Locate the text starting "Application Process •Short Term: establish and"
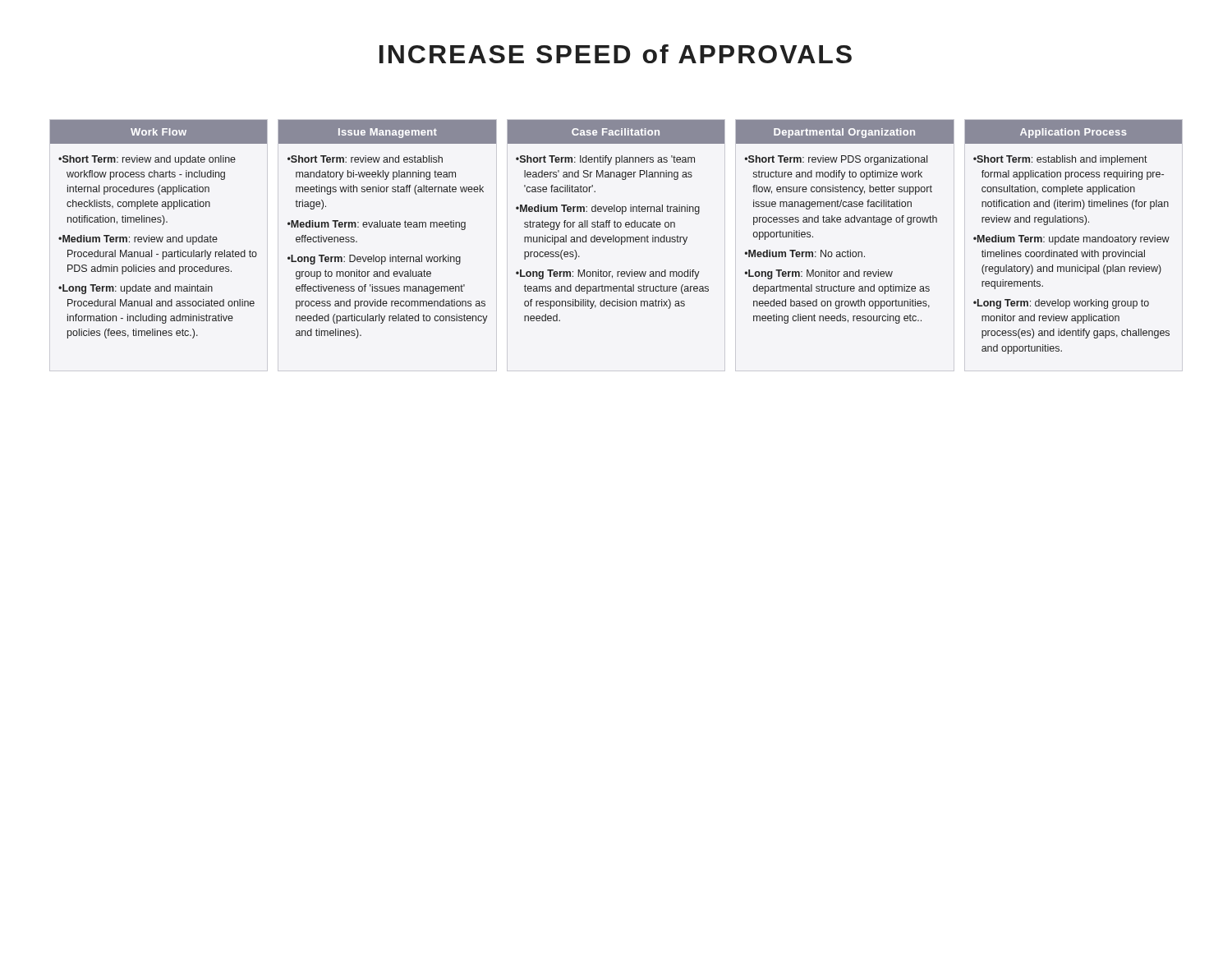The image size is (1232, 953). coord(1073,245)
